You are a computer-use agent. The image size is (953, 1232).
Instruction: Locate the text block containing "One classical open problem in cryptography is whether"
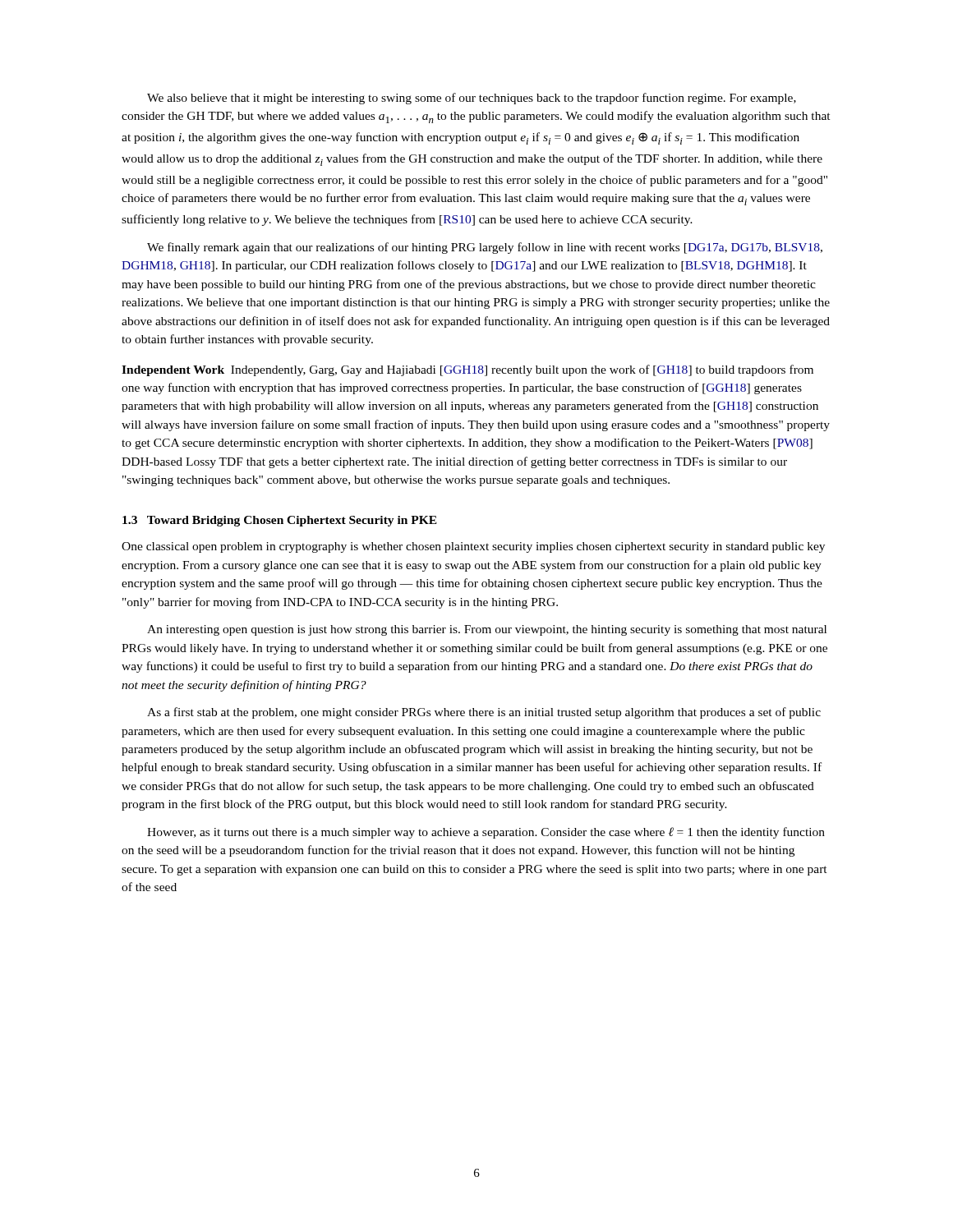[476, 574]
